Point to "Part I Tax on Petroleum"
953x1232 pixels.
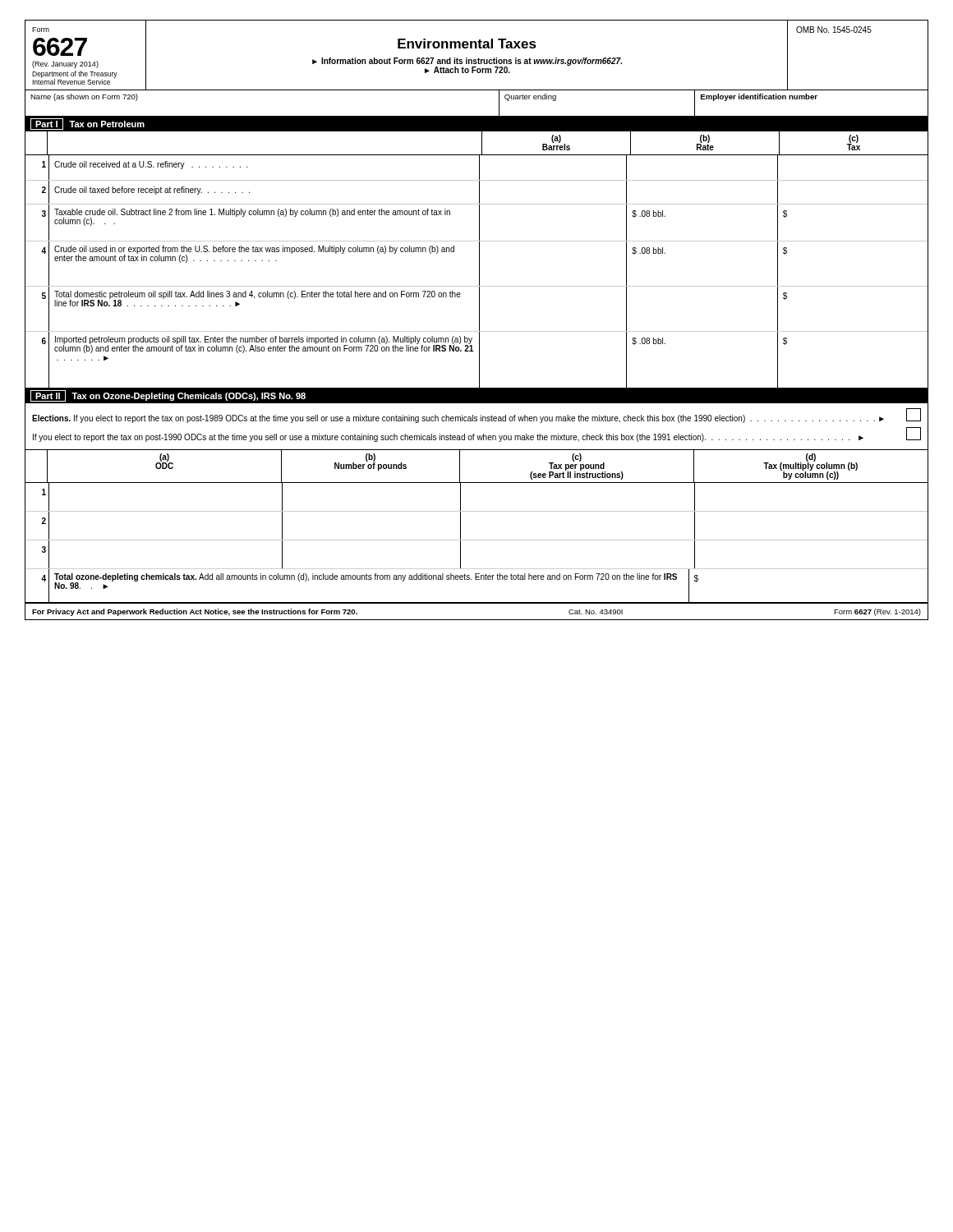click(87, 124)
